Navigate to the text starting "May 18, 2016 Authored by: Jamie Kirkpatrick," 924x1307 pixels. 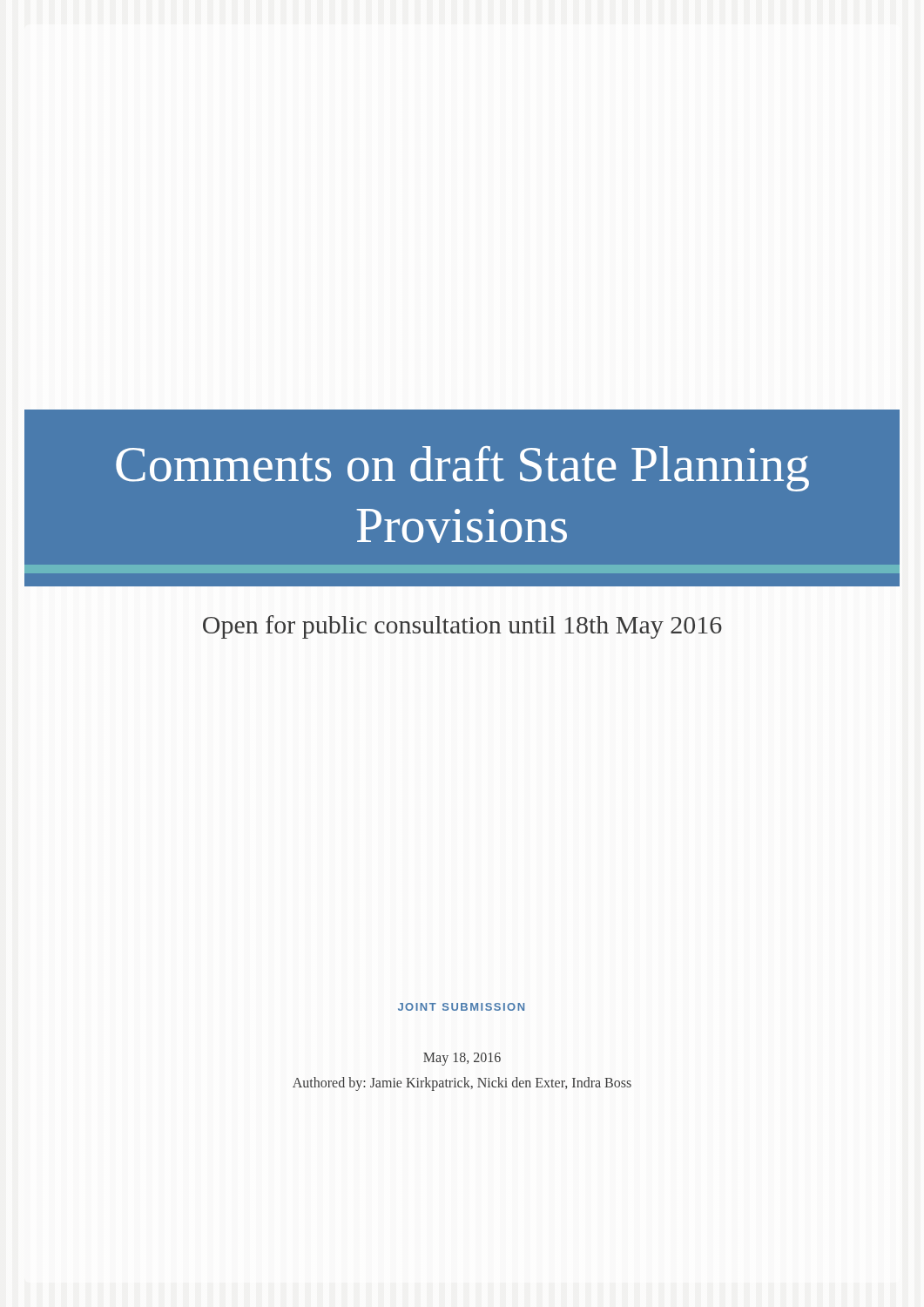coord(462,1070)
